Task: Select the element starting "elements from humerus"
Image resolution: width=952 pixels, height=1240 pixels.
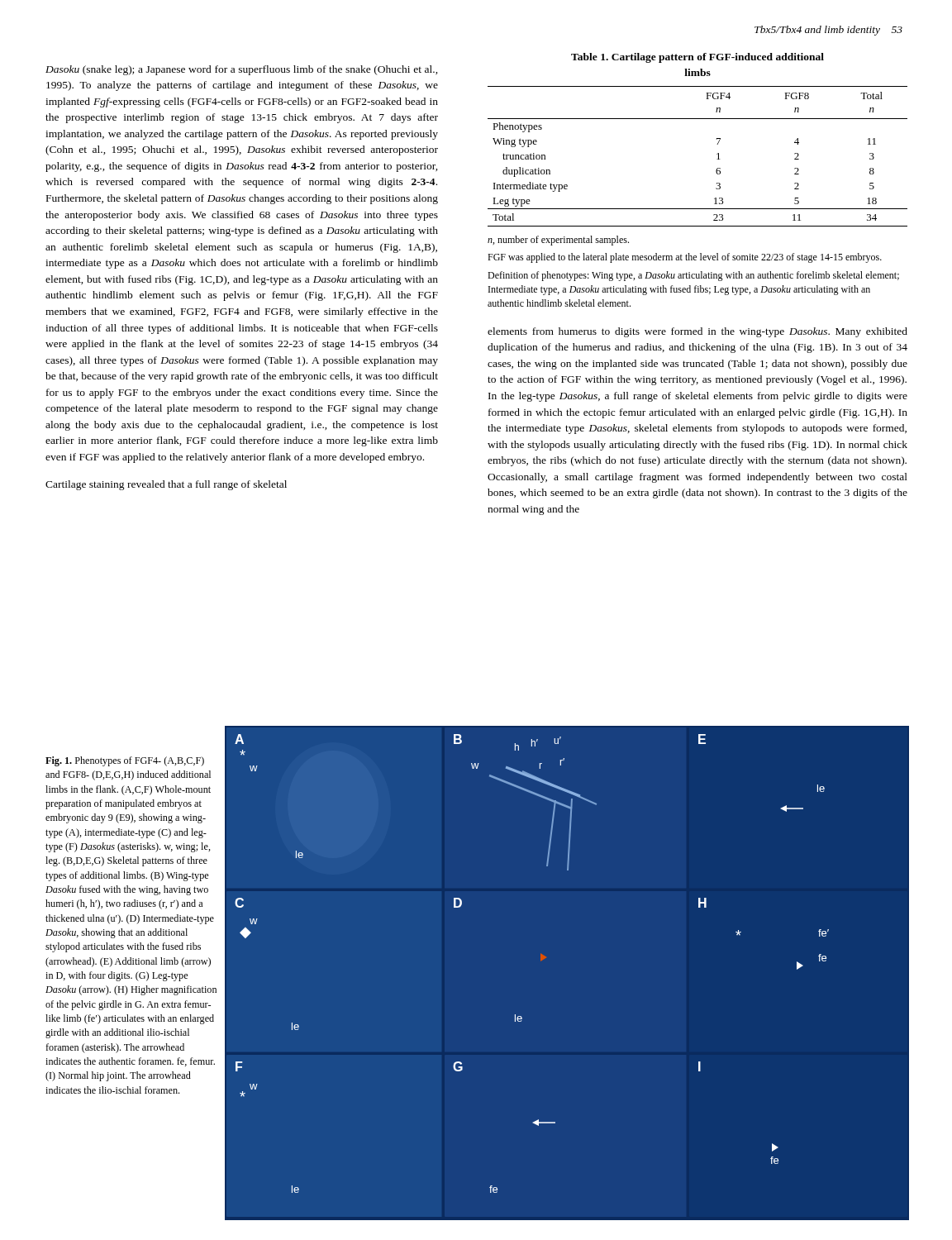Action: (x=697, y=420)
